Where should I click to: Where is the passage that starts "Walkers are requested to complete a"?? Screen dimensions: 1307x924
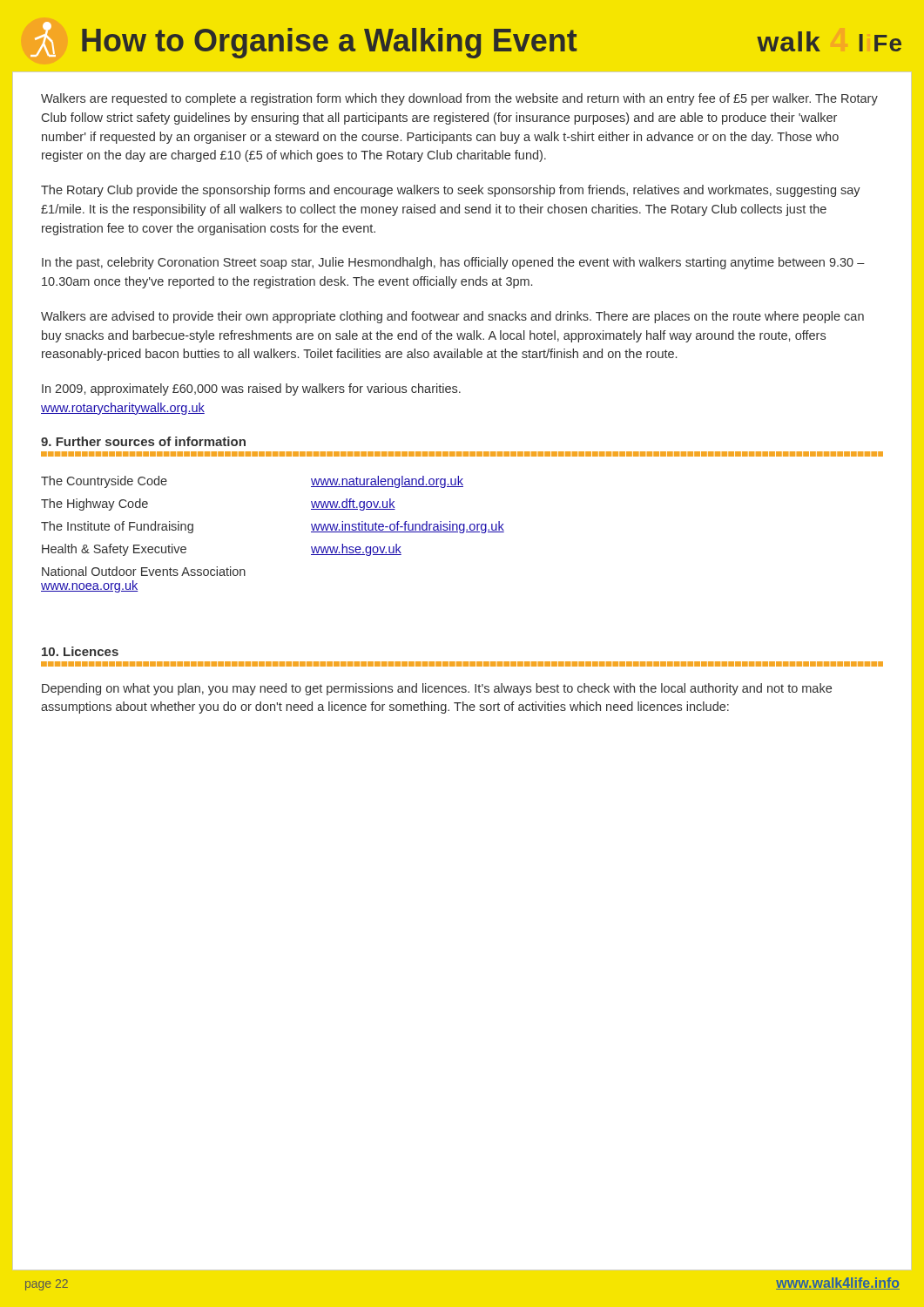coord(459,127)
